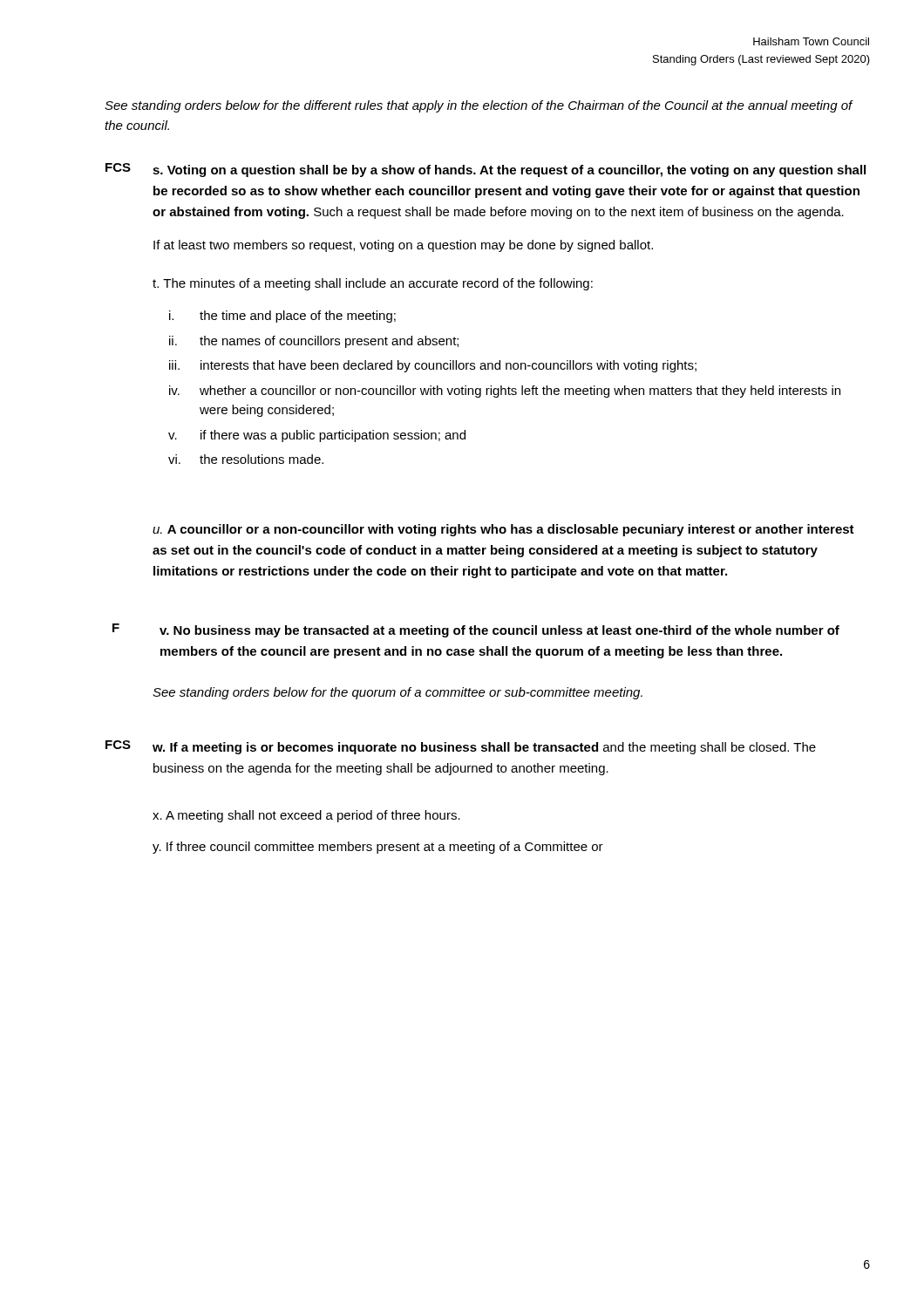Find the block on this page that starts "See standing orders below for the quorum of"
Image resolution: width=924 pixels, height=1308 pixels.
487,696
